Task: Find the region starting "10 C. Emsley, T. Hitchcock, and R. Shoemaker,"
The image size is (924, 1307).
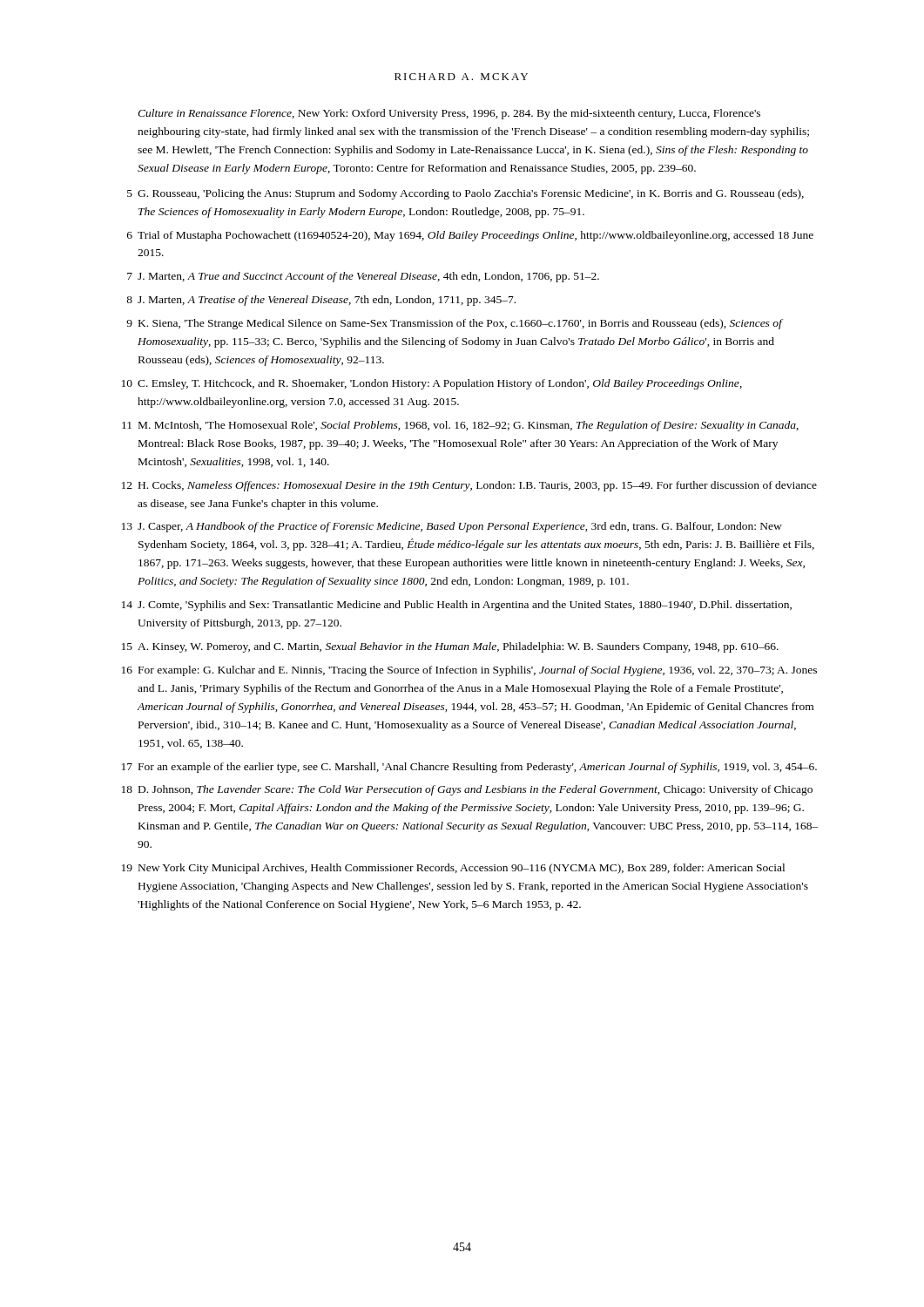Action: point(462,393)
